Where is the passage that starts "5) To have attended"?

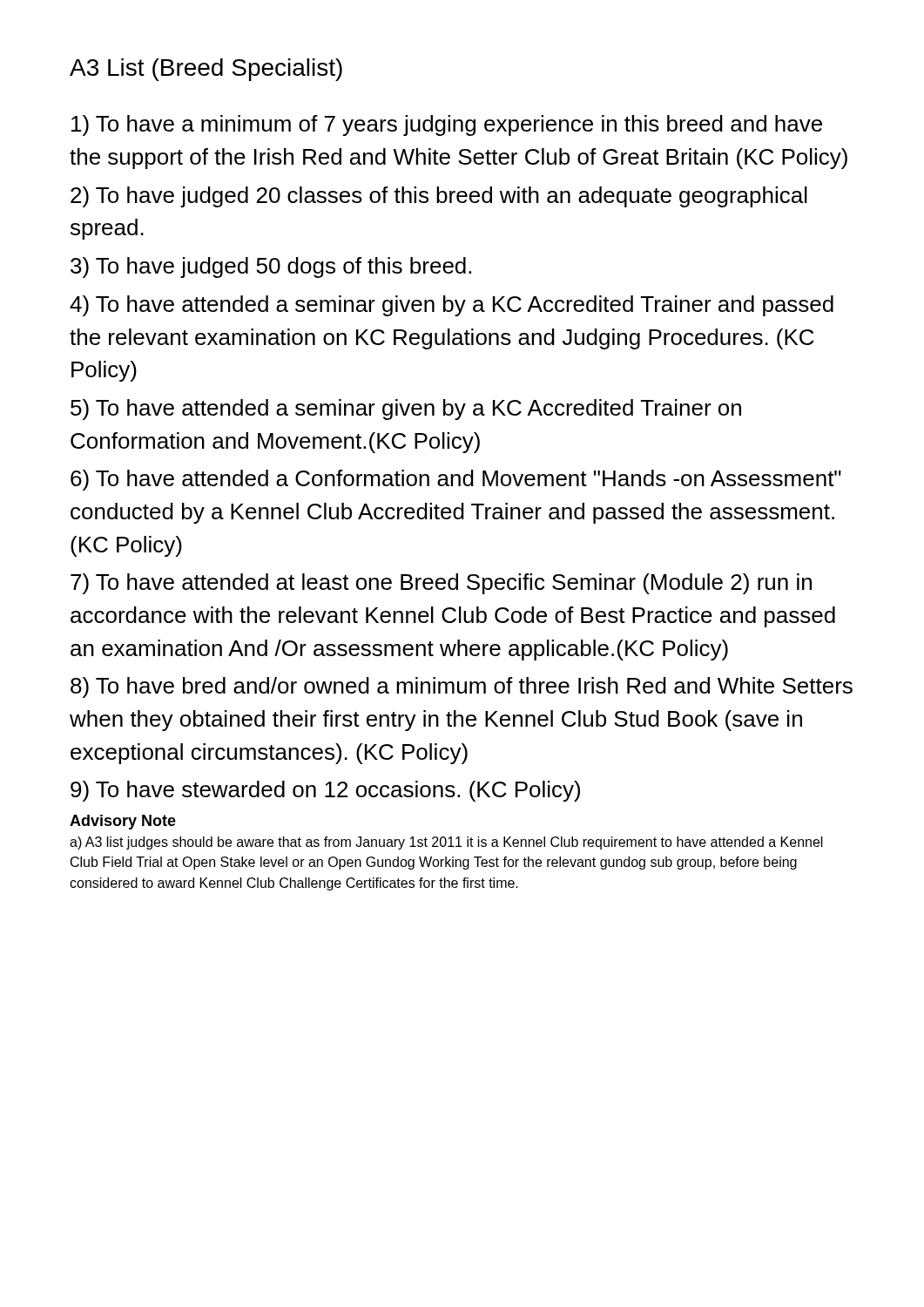click(x=406, y=424)
